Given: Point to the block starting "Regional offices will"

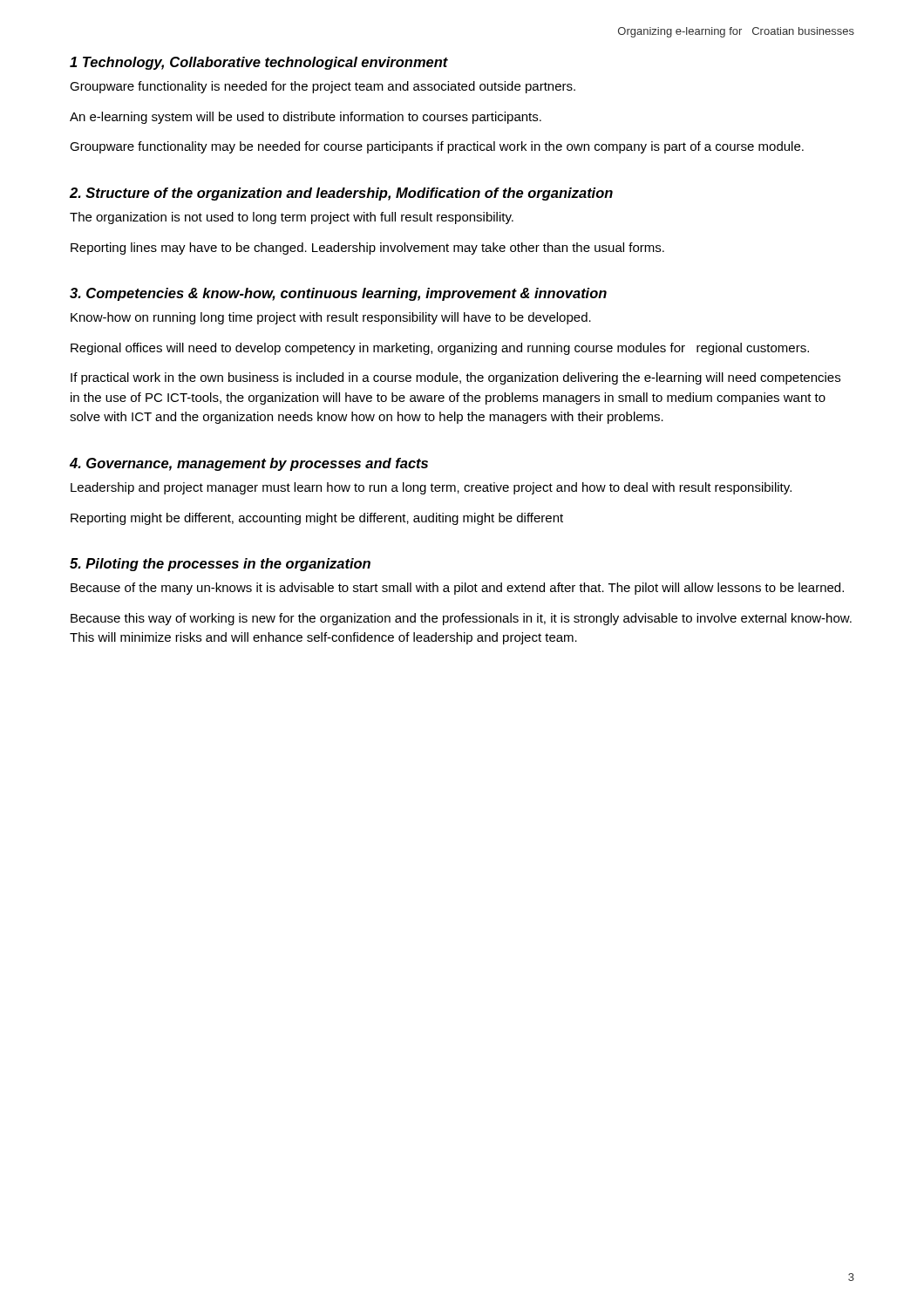Looking at the screenshot, I should pyautogui.click(x=440, y=347).
